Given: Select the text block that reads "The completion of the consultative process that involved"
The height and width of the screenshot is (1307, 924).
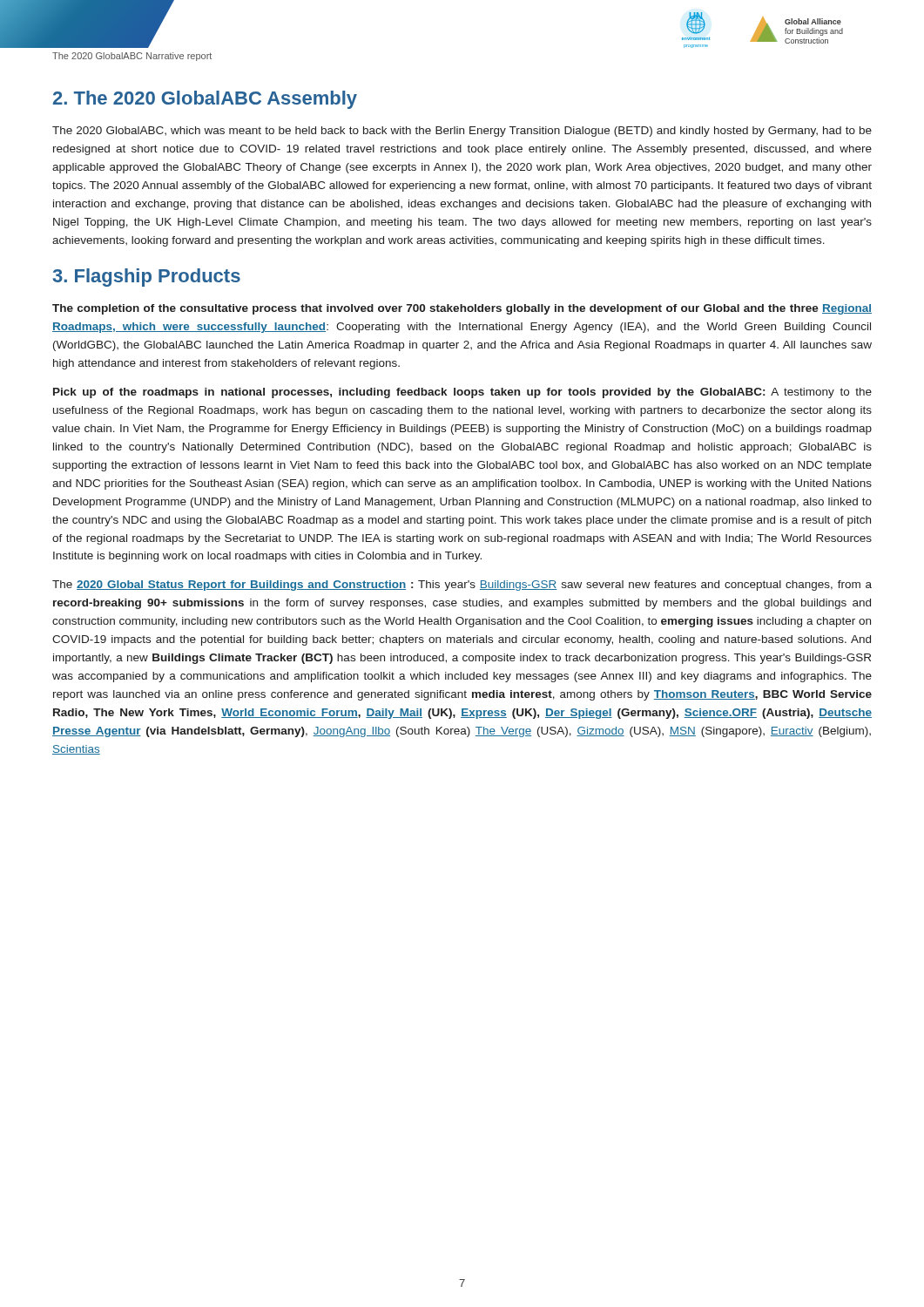Looking at the screenshot, I should pyautogui.click(x=462, y=336).
